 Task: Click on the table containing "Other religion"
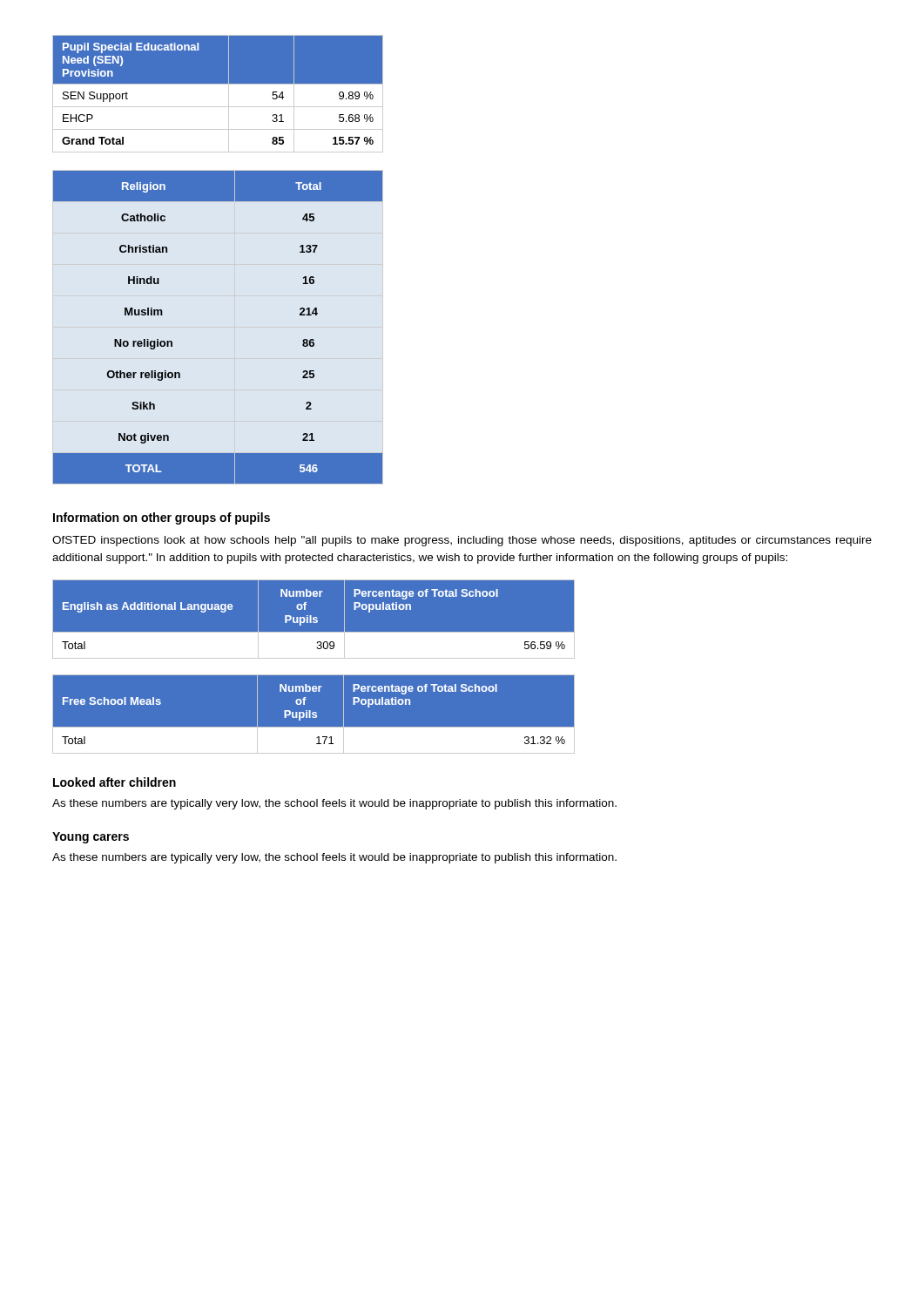[462, 327]
